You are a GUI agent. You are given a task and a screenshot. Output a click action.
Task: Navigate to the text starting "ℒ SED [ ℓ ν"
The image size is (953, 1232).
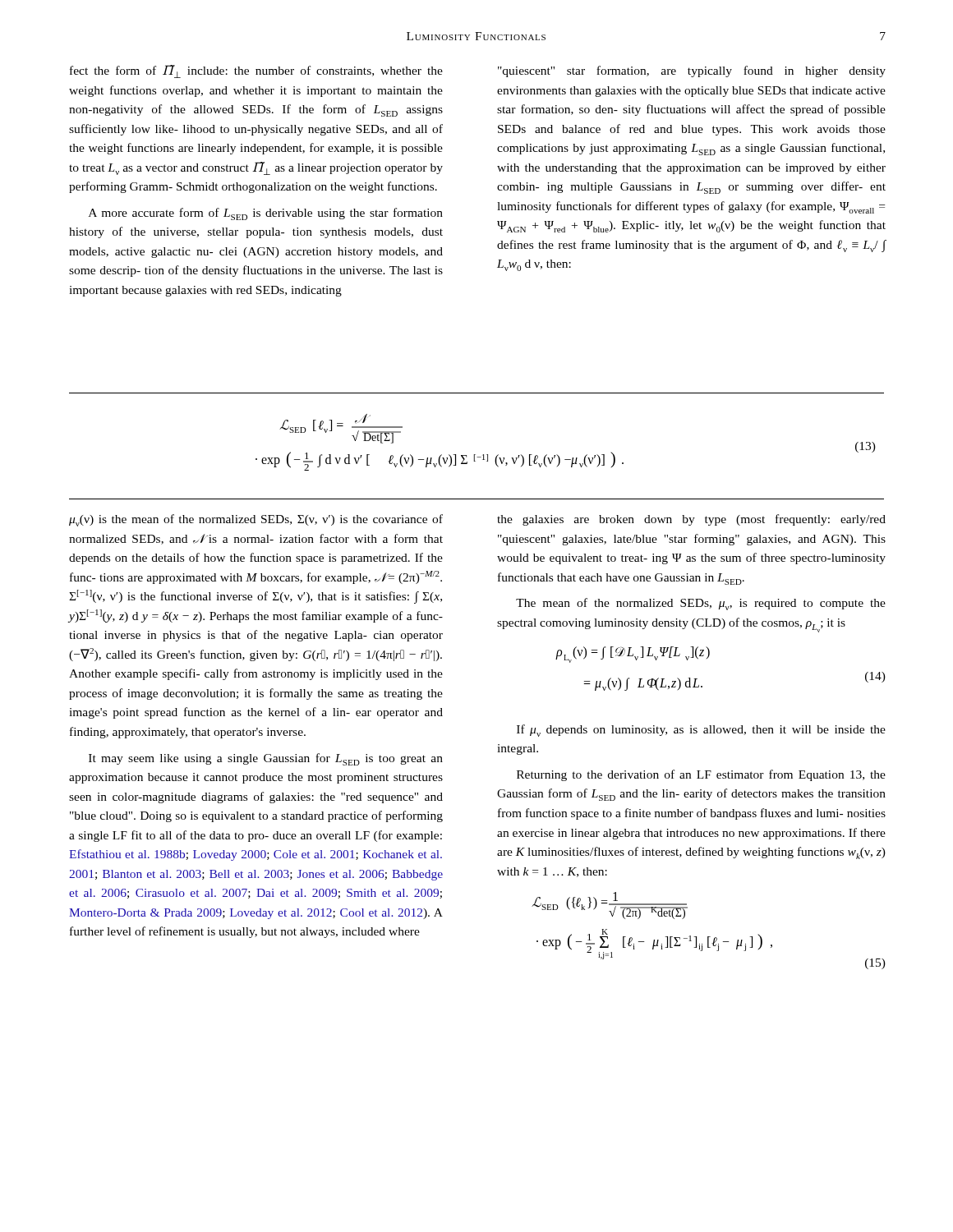click(x=476, y=446)
